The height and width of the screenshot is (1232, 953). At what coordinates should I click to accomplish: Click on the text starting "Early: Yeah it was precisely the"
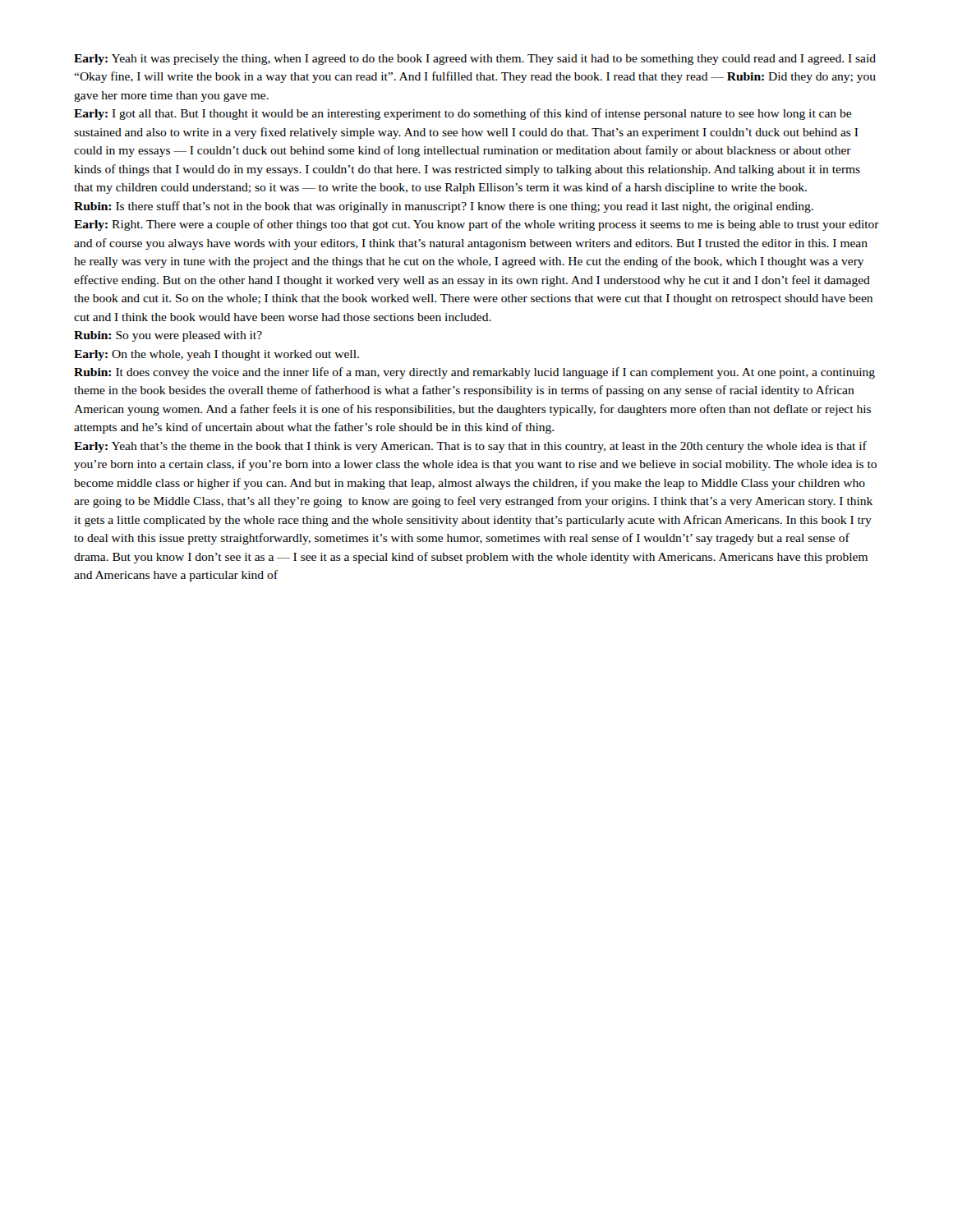coord(476,317)
